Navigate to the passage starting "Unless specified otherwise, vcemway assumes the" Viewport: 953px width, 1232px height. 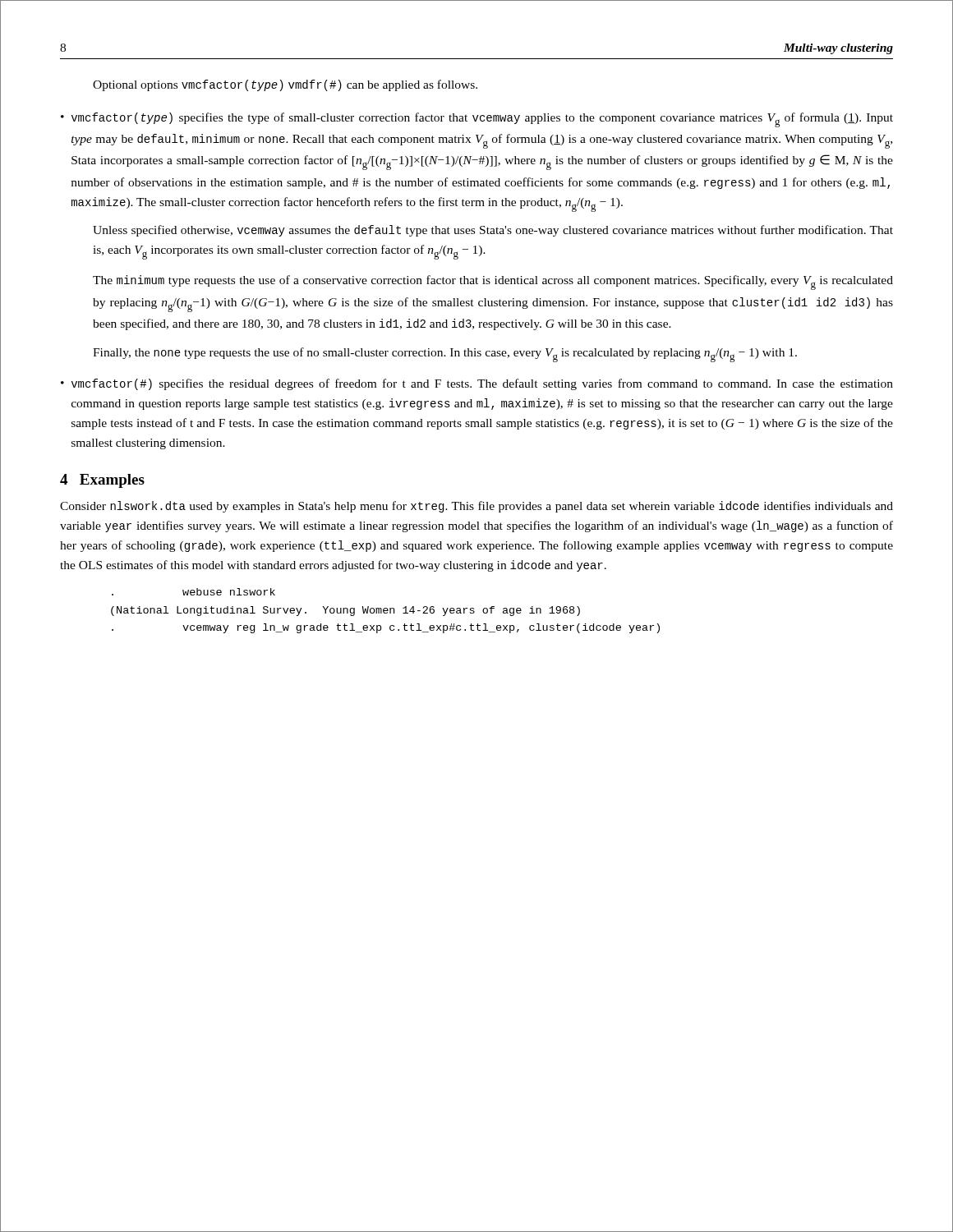(493, 241)
